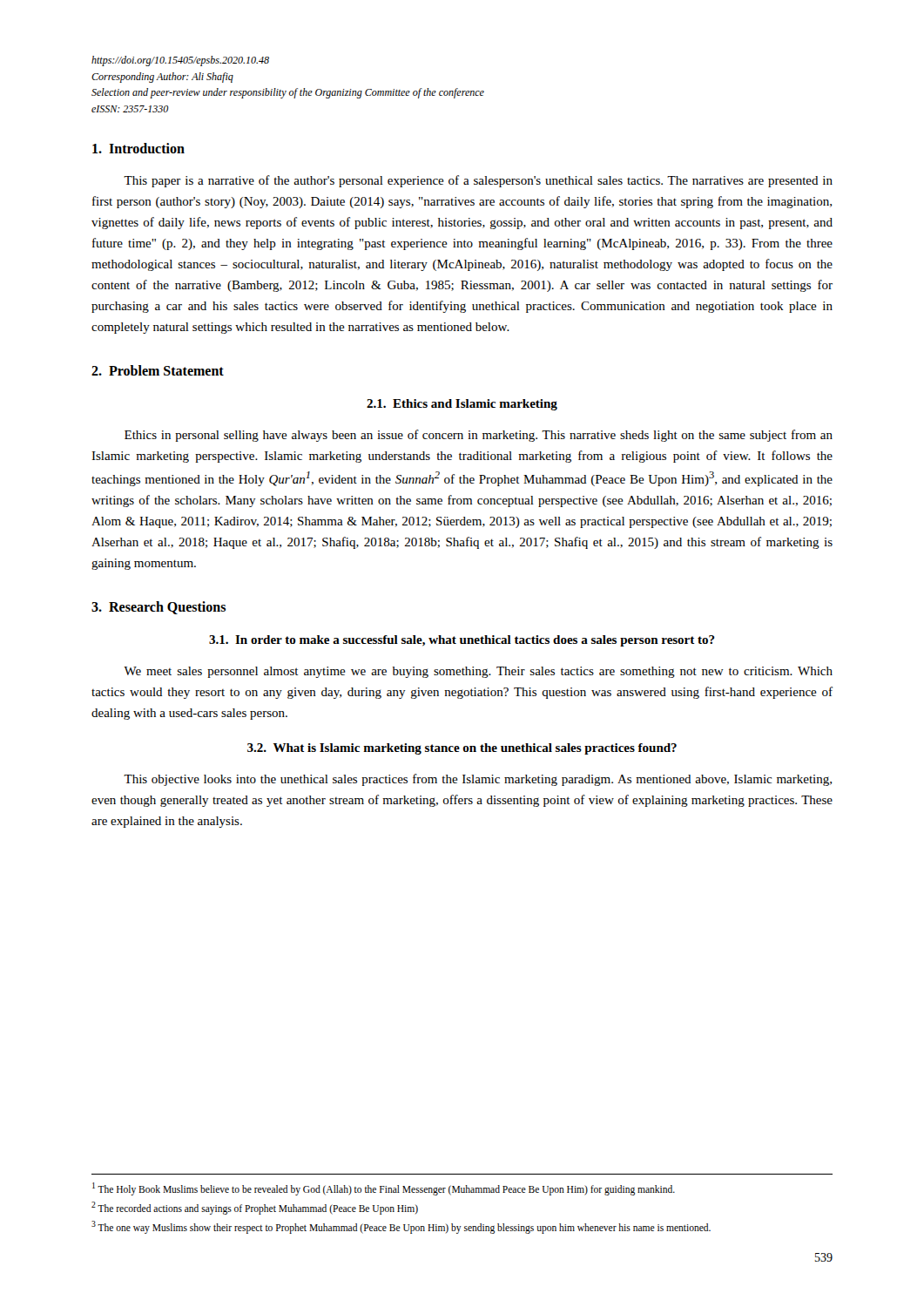Screen dimensions: 1307x924
Task: Click on the text block that reads "This objective looks into the"
Action: tap(462, 800)
